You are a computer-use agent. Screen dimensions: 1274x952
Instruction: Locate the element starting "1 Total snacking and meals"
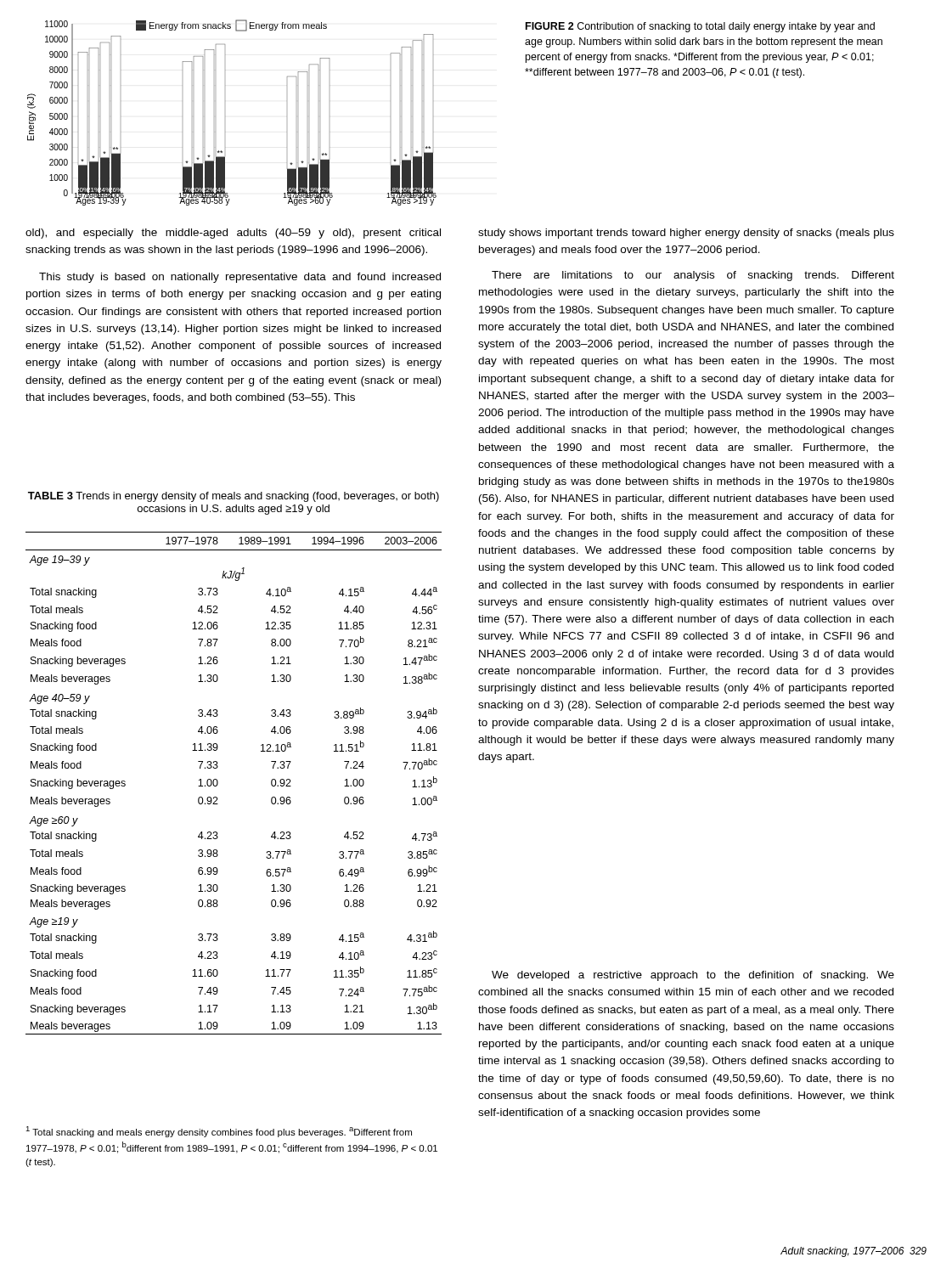232,1145
